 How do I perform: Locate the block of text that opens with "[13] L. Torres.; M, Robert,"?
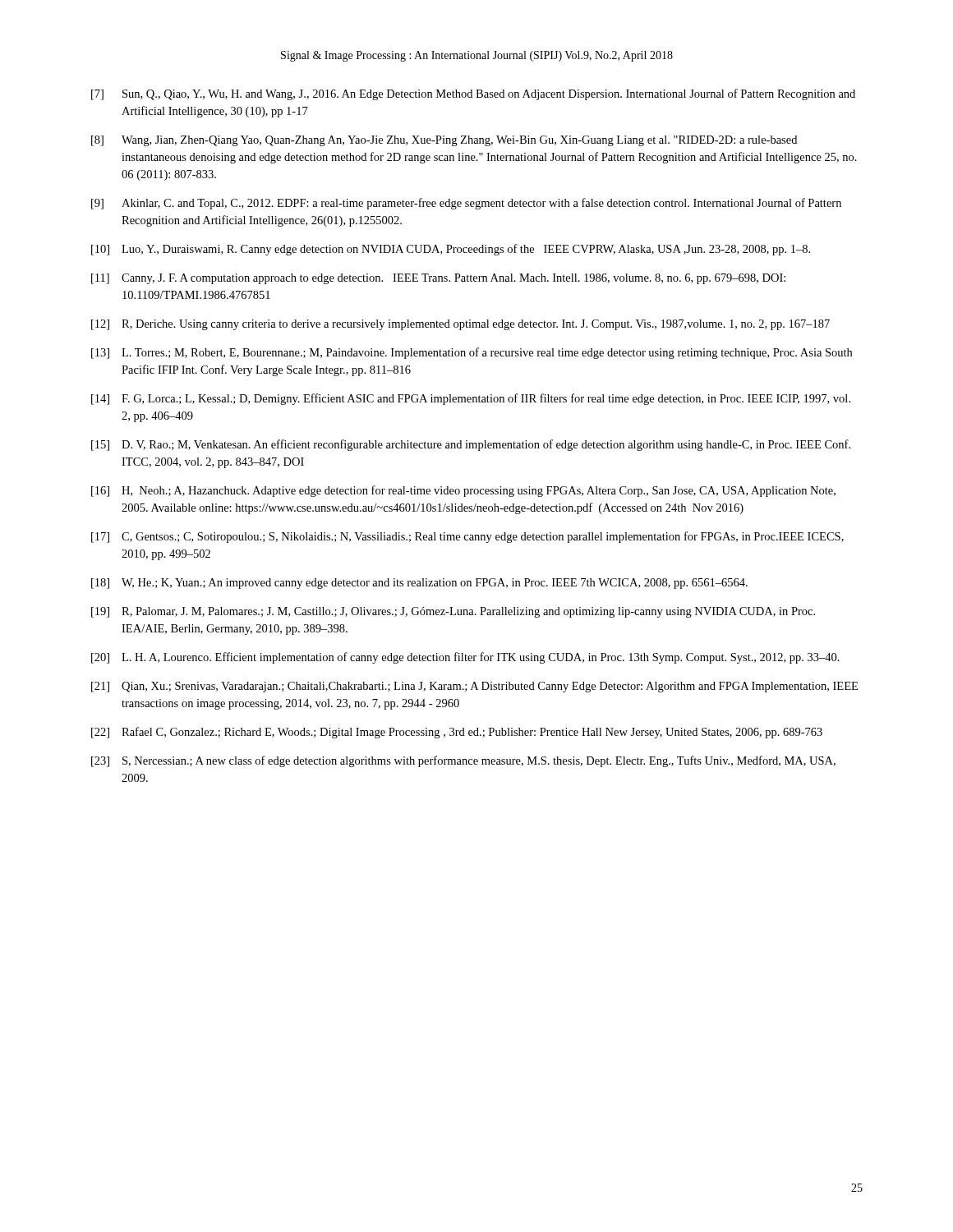[476, 362]
